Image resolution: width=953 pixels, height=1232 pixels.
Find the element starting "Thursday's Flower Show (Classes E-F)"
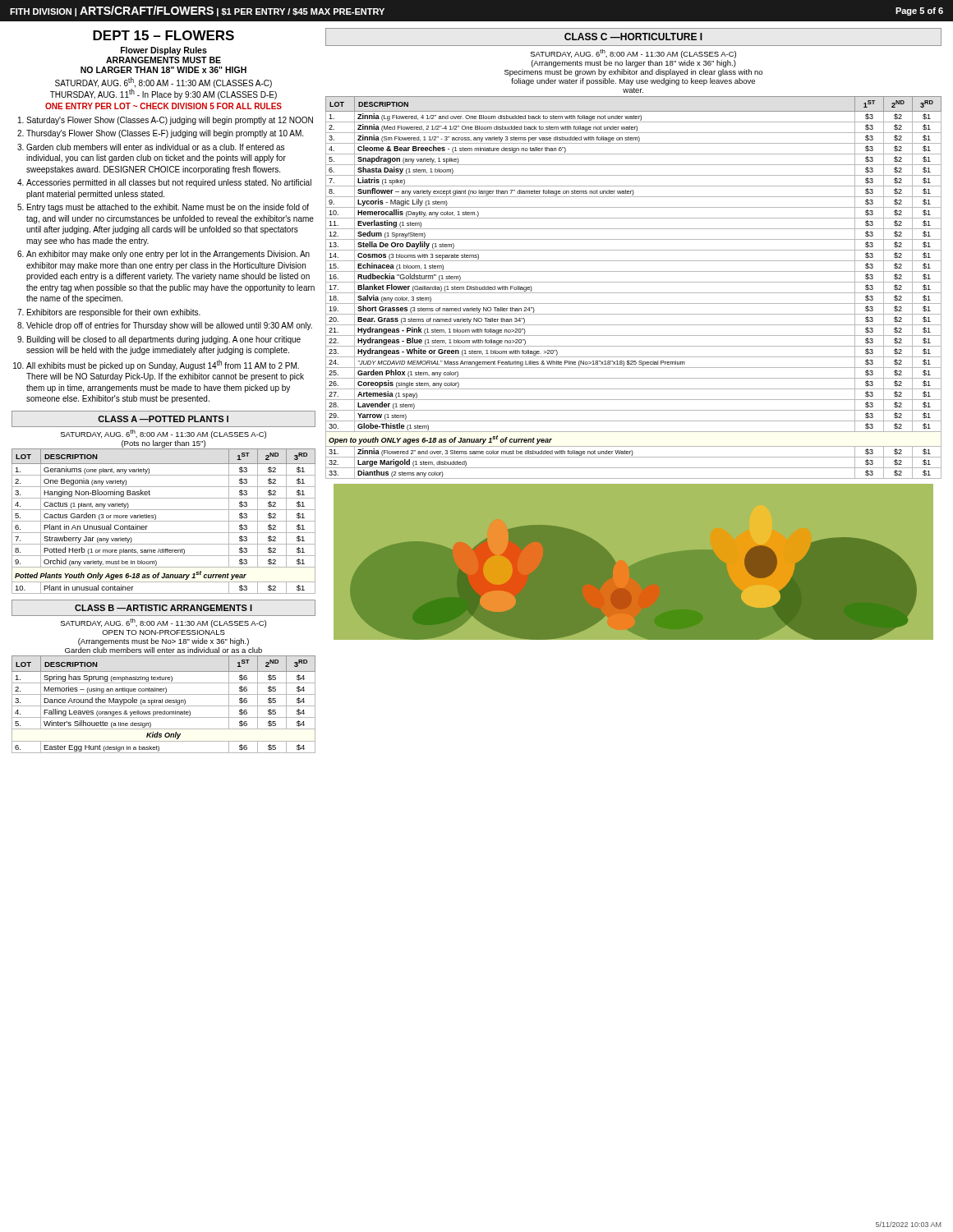165,134
